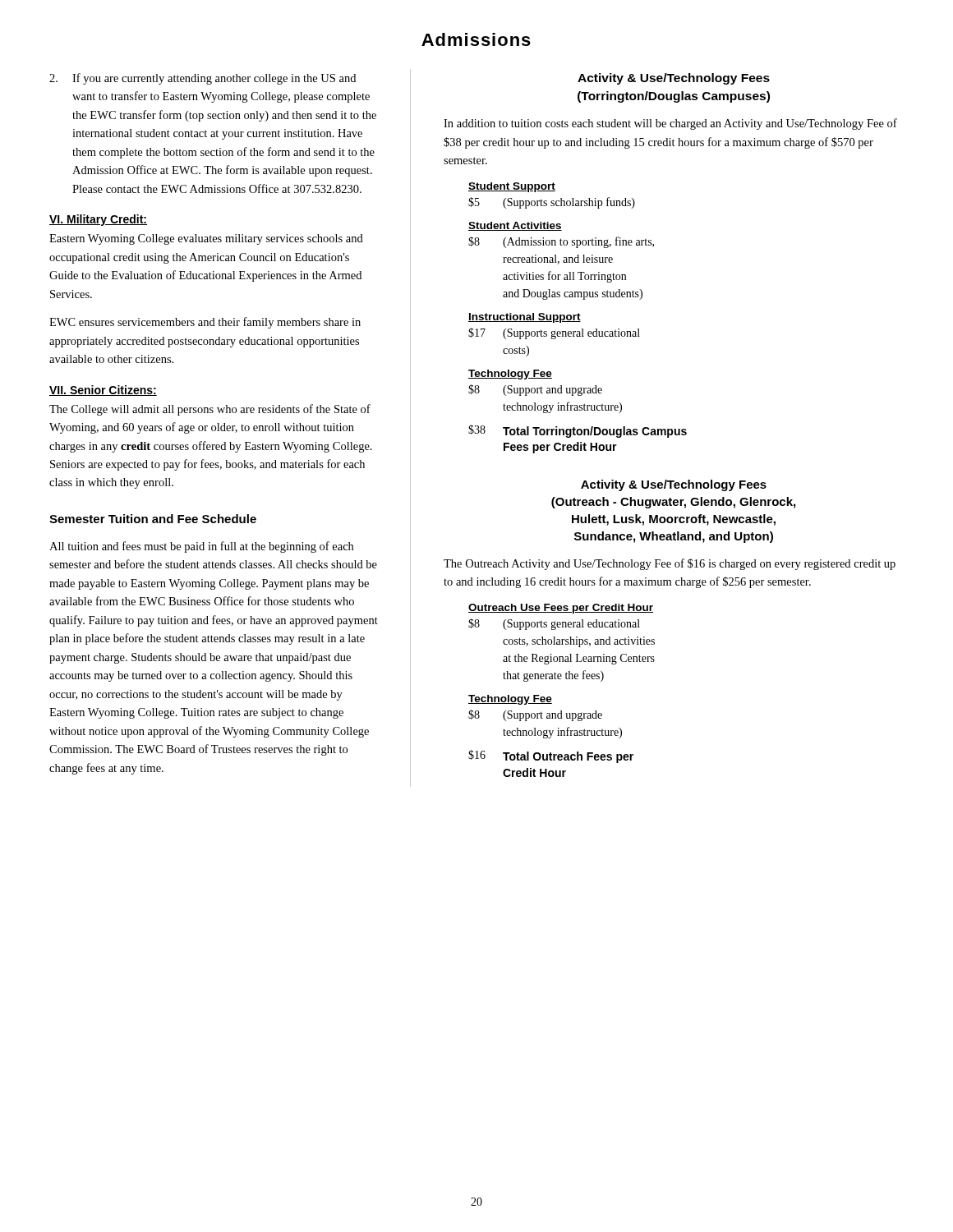The image size is (953, 1232).
Task: Find the block starting "The Outreach Activity and Use/Technology Fee"
Action: 670,573
